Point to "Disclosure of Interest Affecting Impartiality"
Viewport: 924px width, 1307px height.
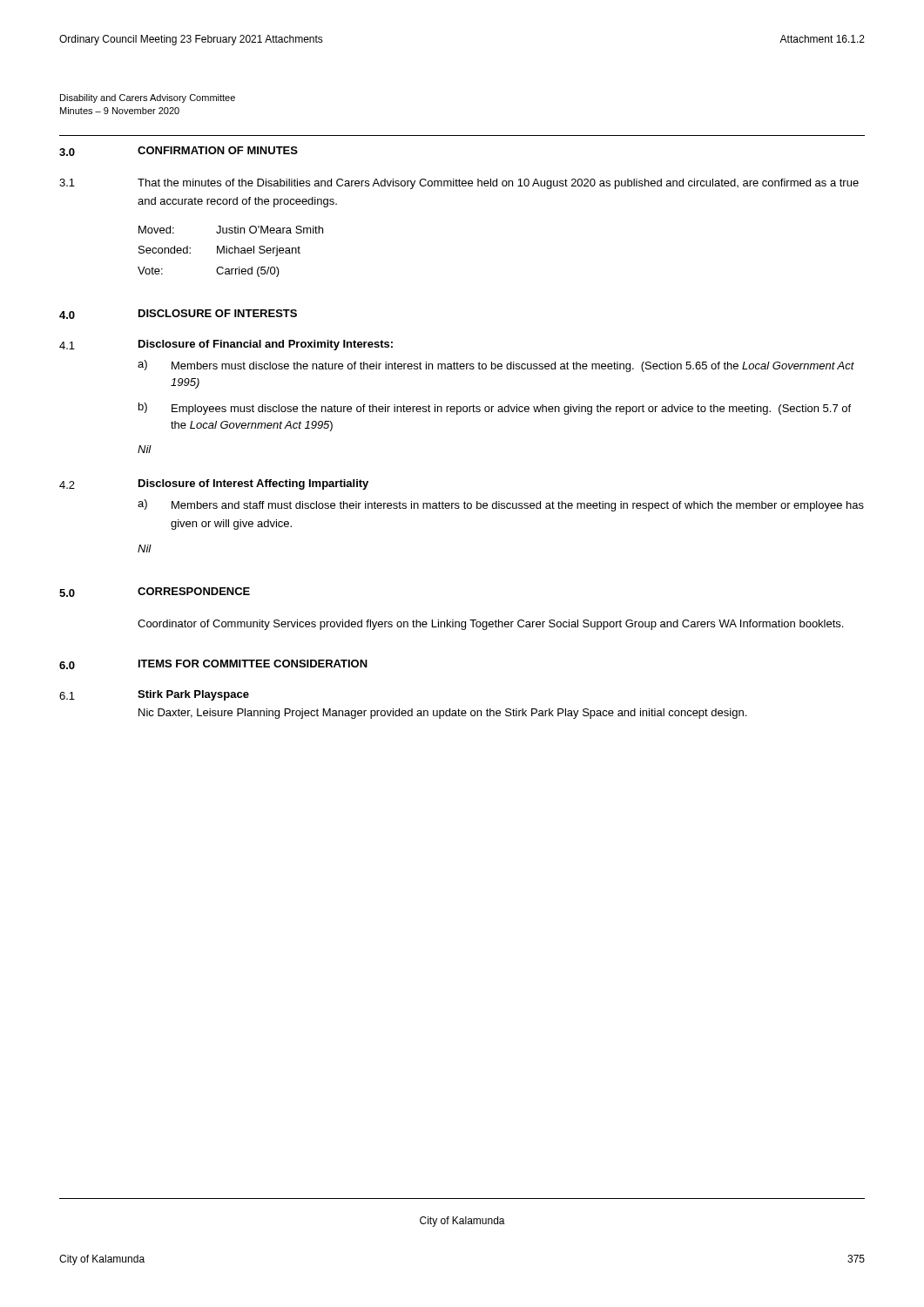[253, 483]
